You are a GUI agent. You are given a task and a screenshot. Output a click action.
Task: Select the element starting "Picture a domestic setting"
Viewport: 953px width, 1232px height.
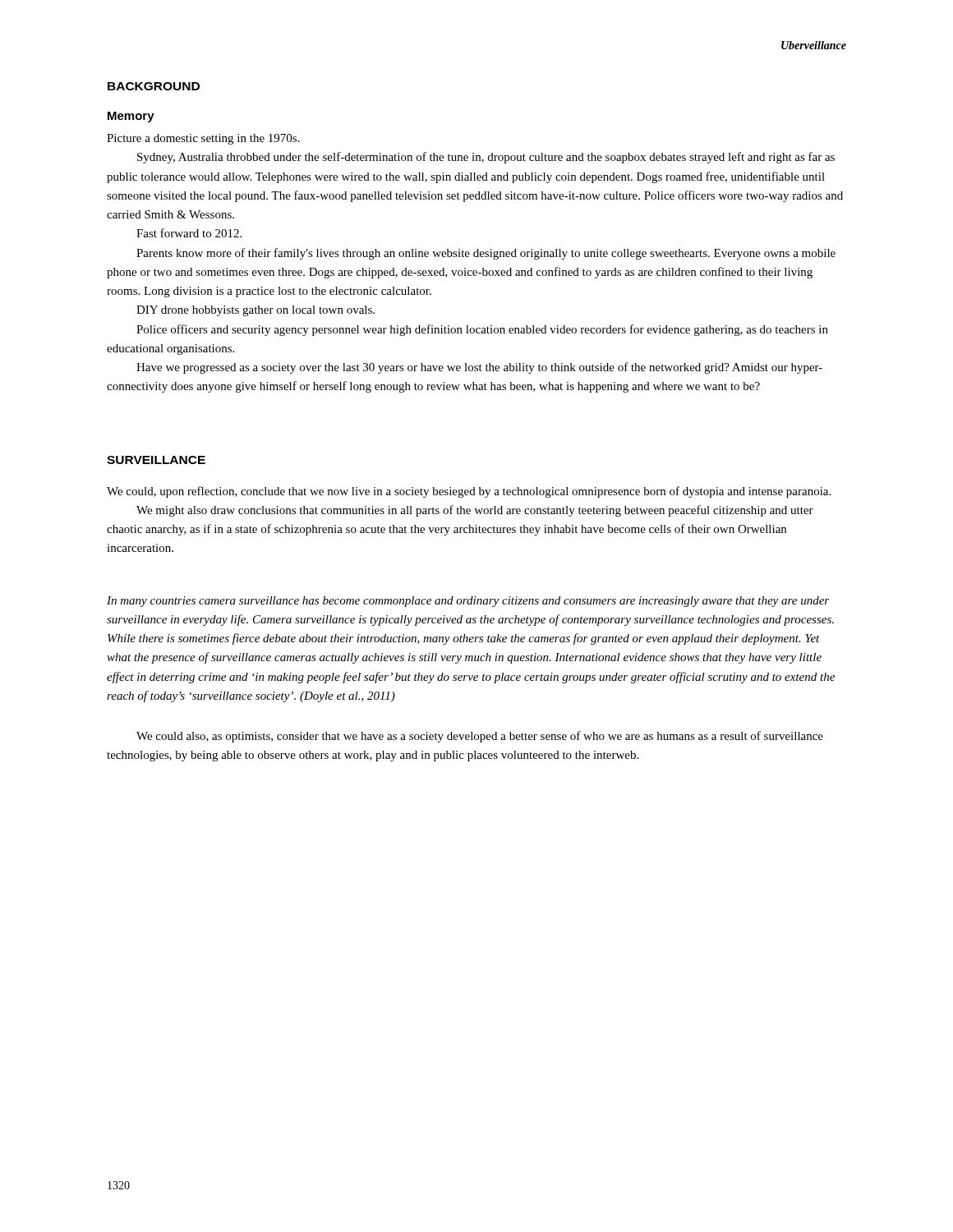coord(476,263)
